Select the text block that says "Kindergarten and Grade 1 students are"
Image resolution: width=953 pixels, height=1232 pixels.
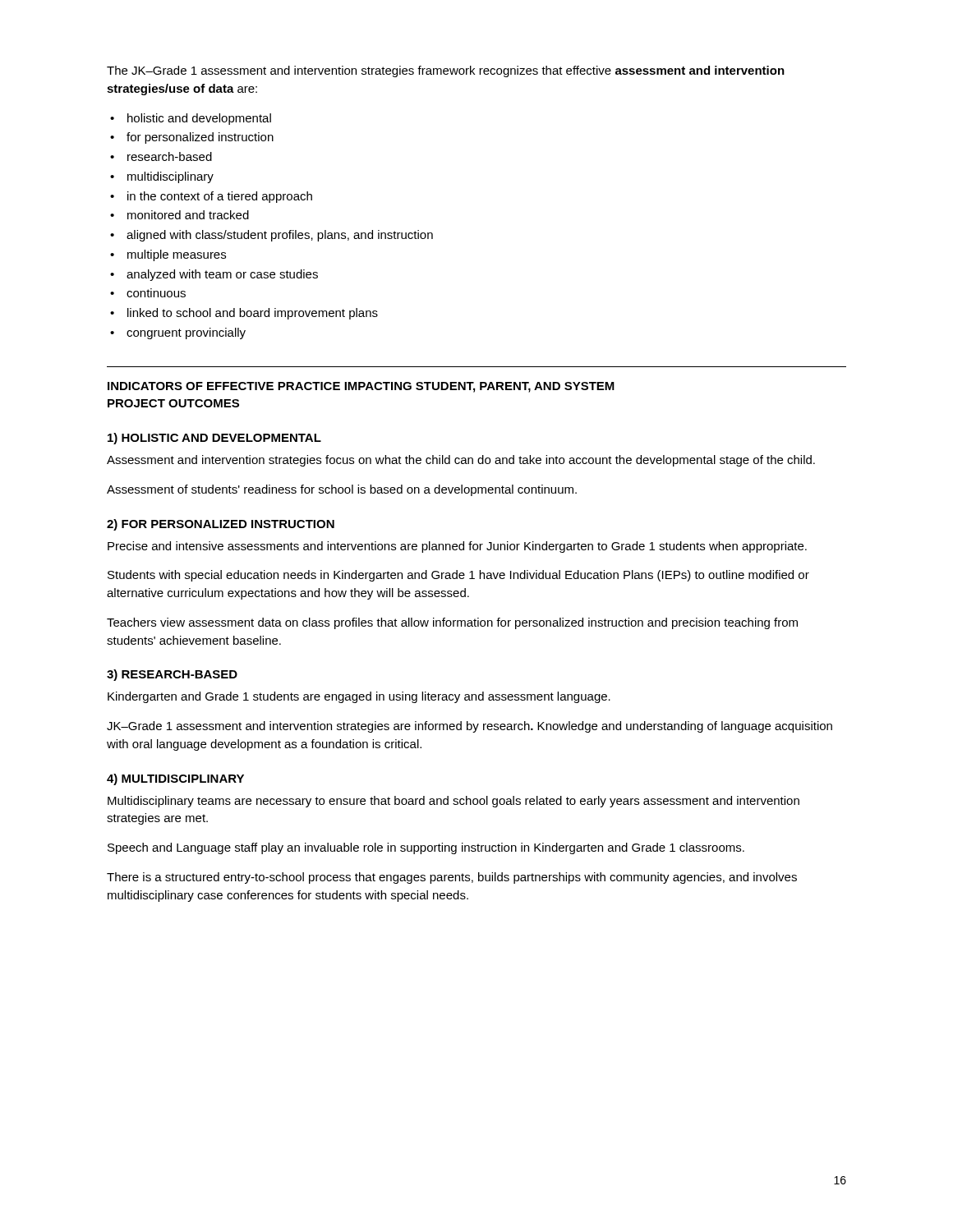pyautogui.click(x=359, y=696)
